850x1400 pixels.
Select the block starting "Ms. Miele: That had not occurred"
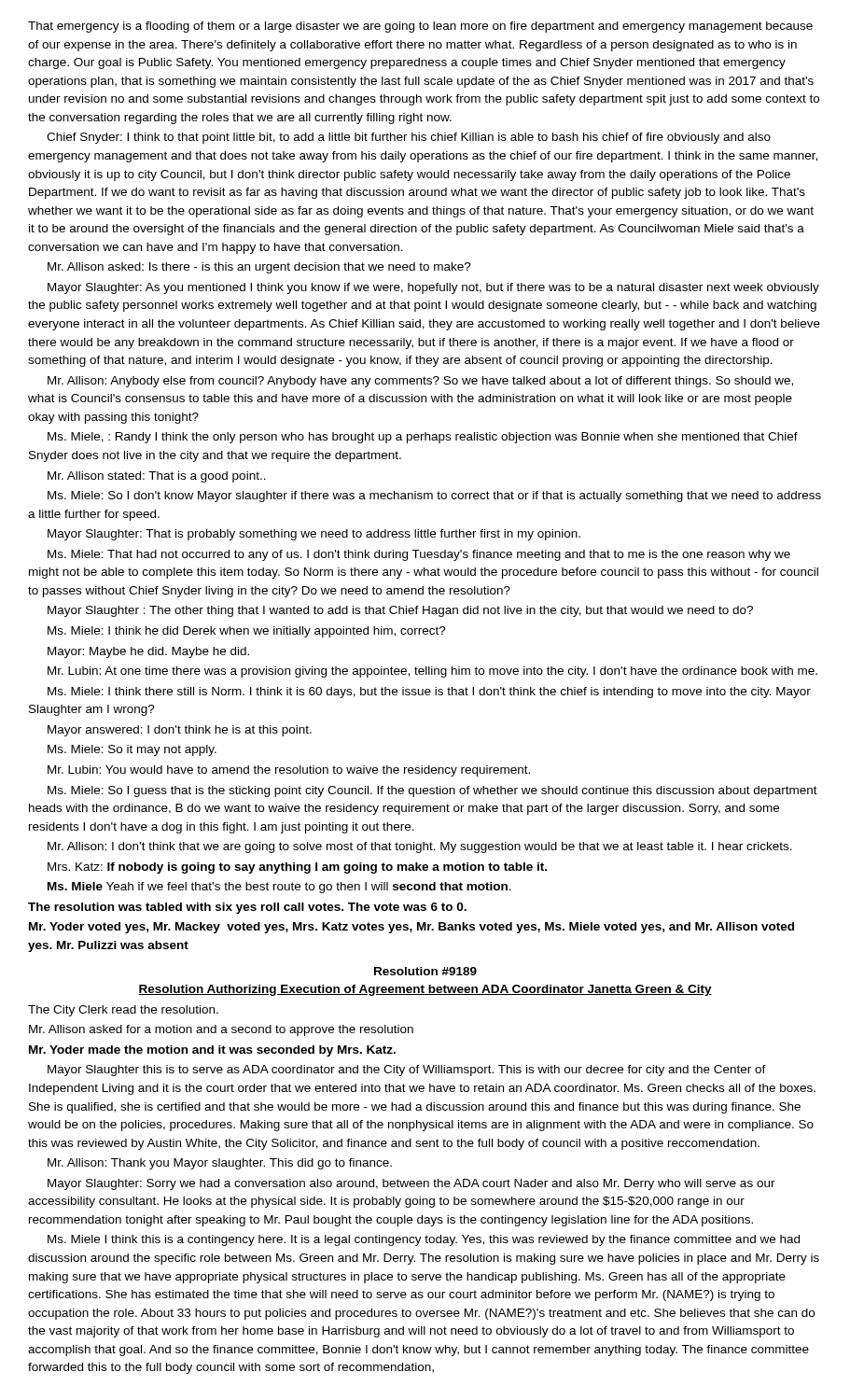425,572
